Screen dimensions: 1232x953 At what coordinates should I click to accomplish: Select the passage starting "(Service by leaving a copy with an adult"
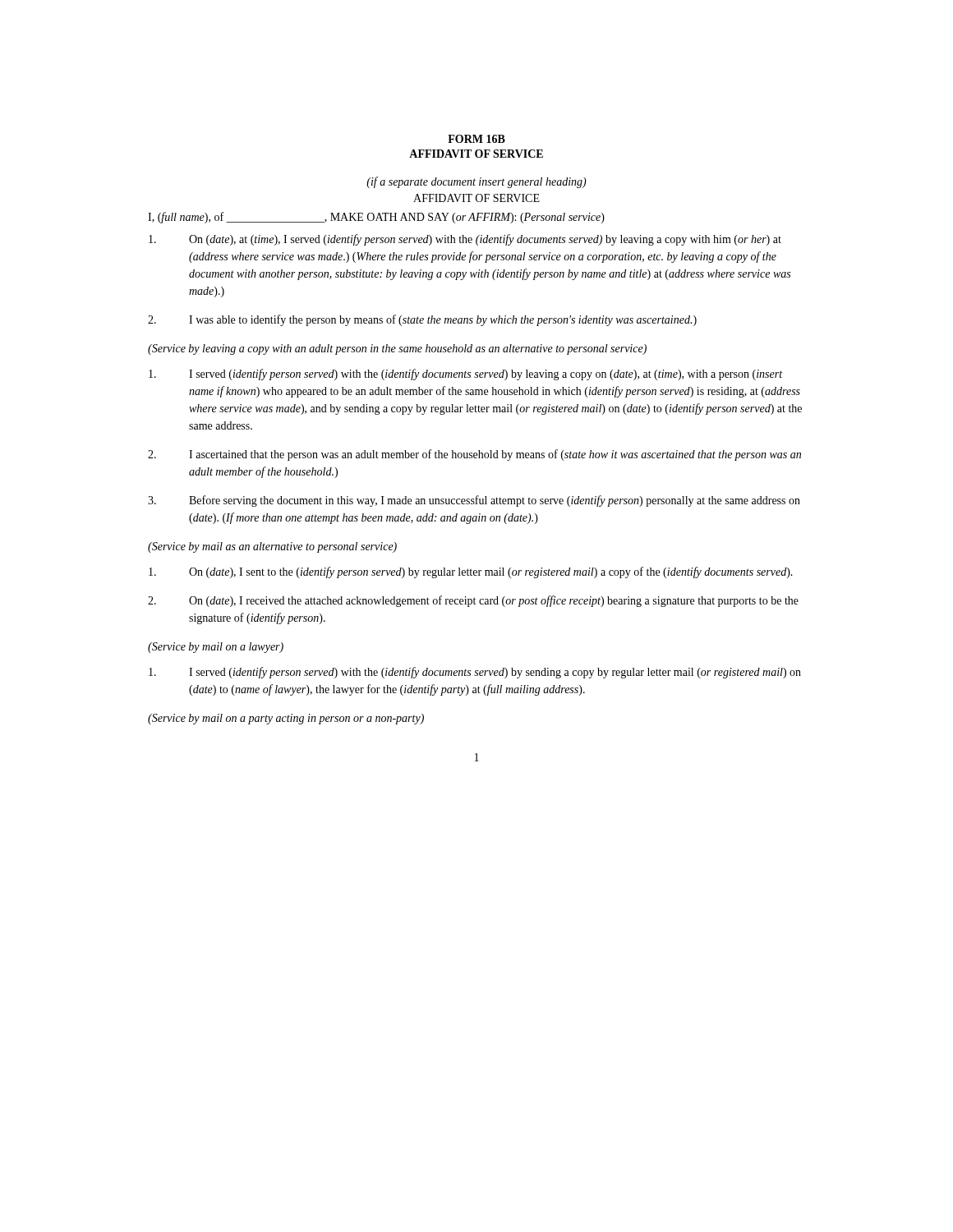397,349
